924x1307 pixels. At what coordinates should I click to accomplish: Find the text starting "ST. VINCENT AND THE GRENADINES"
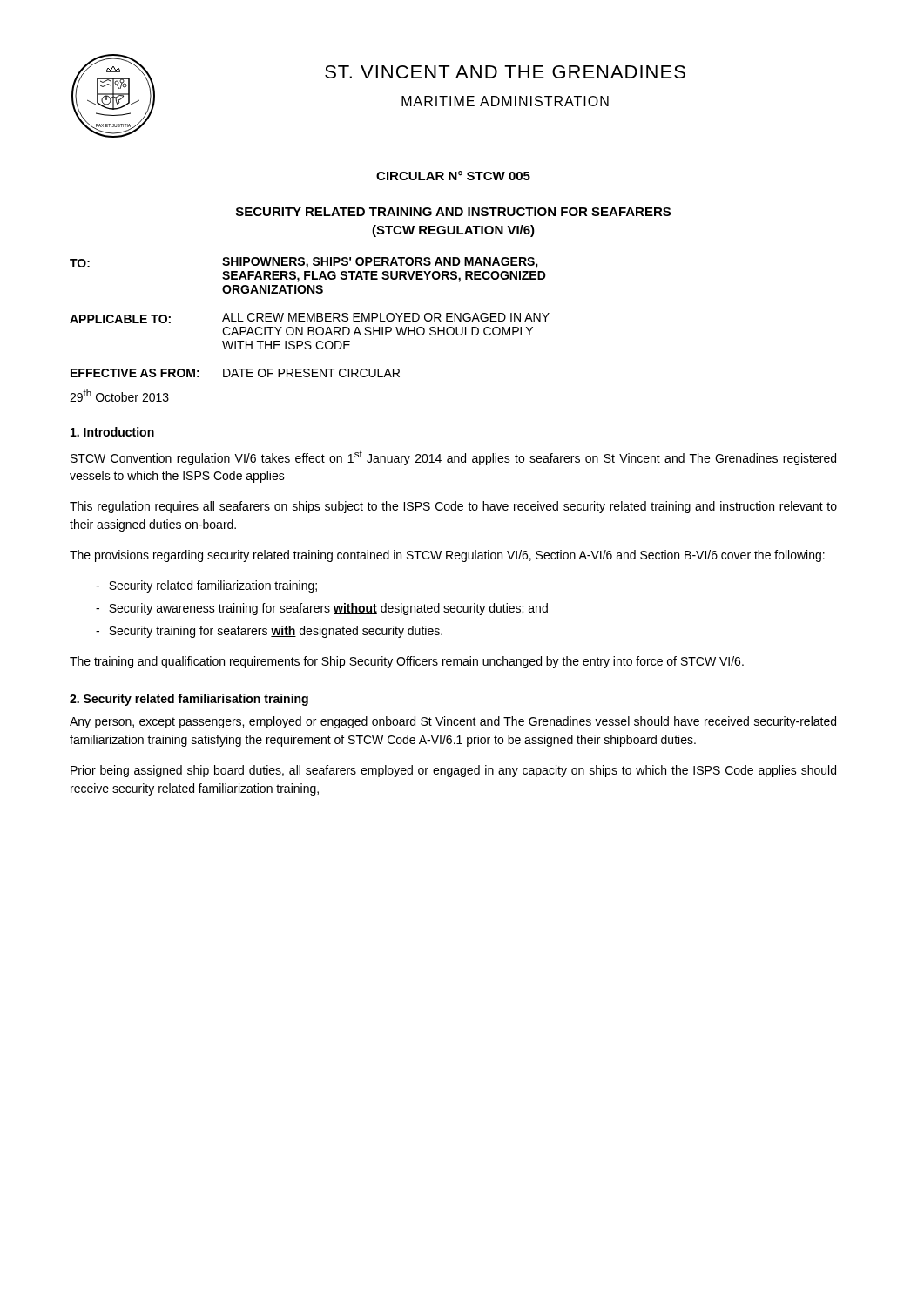(506, 72)
